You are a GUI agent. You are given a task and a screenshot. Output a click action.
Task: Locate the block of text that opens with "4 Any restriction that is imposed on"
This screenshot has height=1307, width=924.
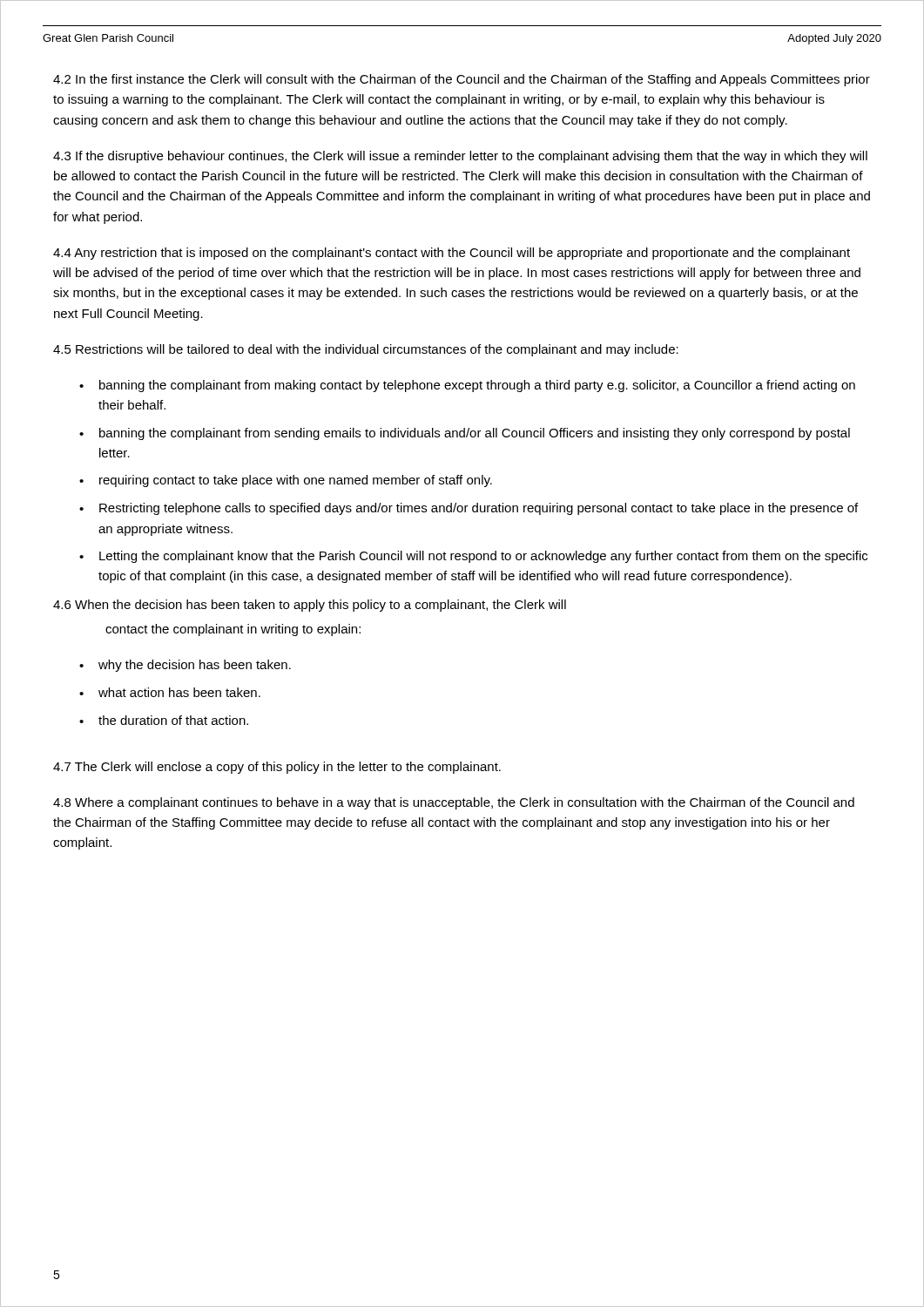pyautogui.click(x=457, y=282)
